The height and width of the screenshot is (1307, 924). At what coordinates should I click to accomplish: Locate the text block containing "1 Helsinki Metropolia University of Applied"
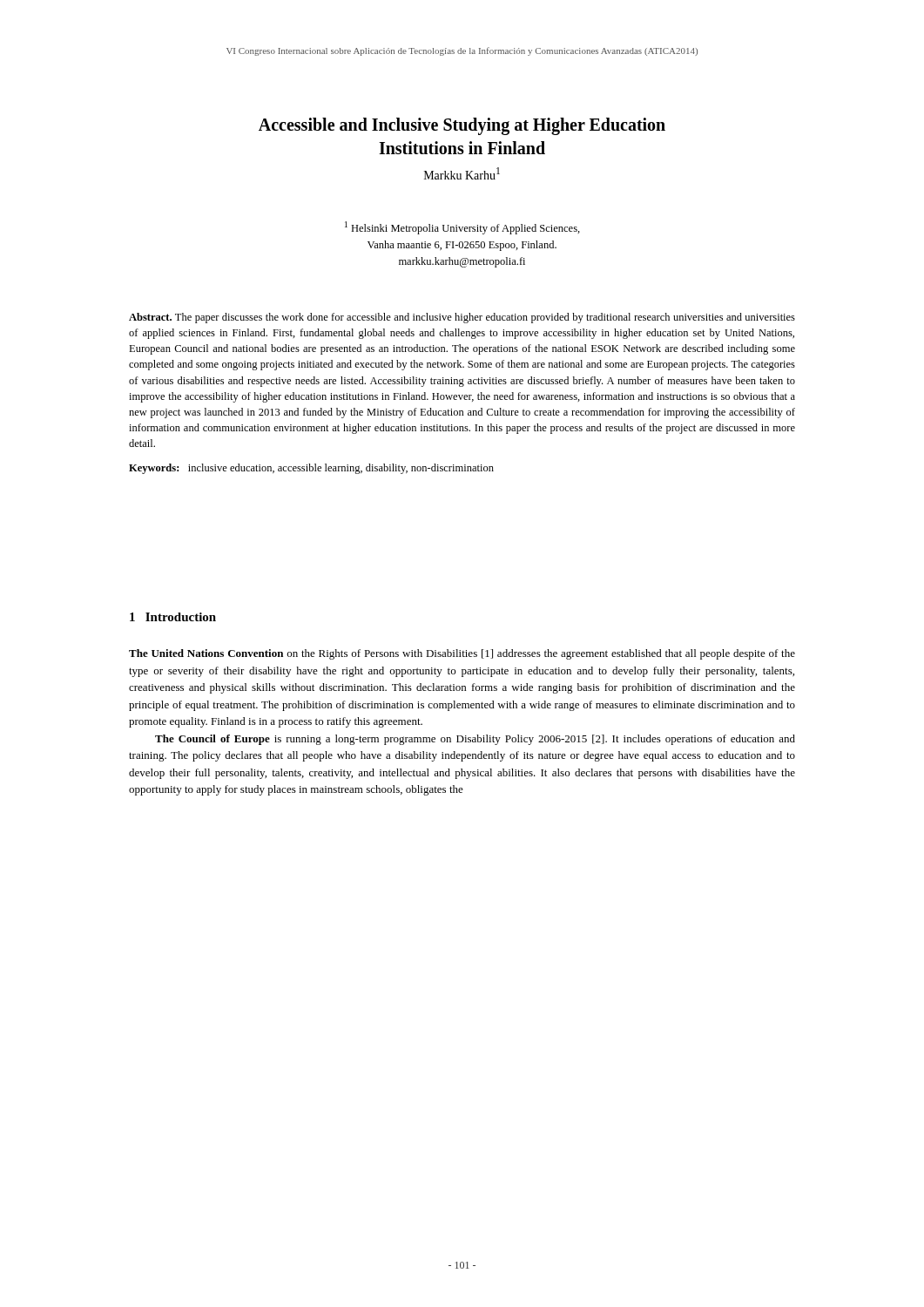[x=462, y=243]
